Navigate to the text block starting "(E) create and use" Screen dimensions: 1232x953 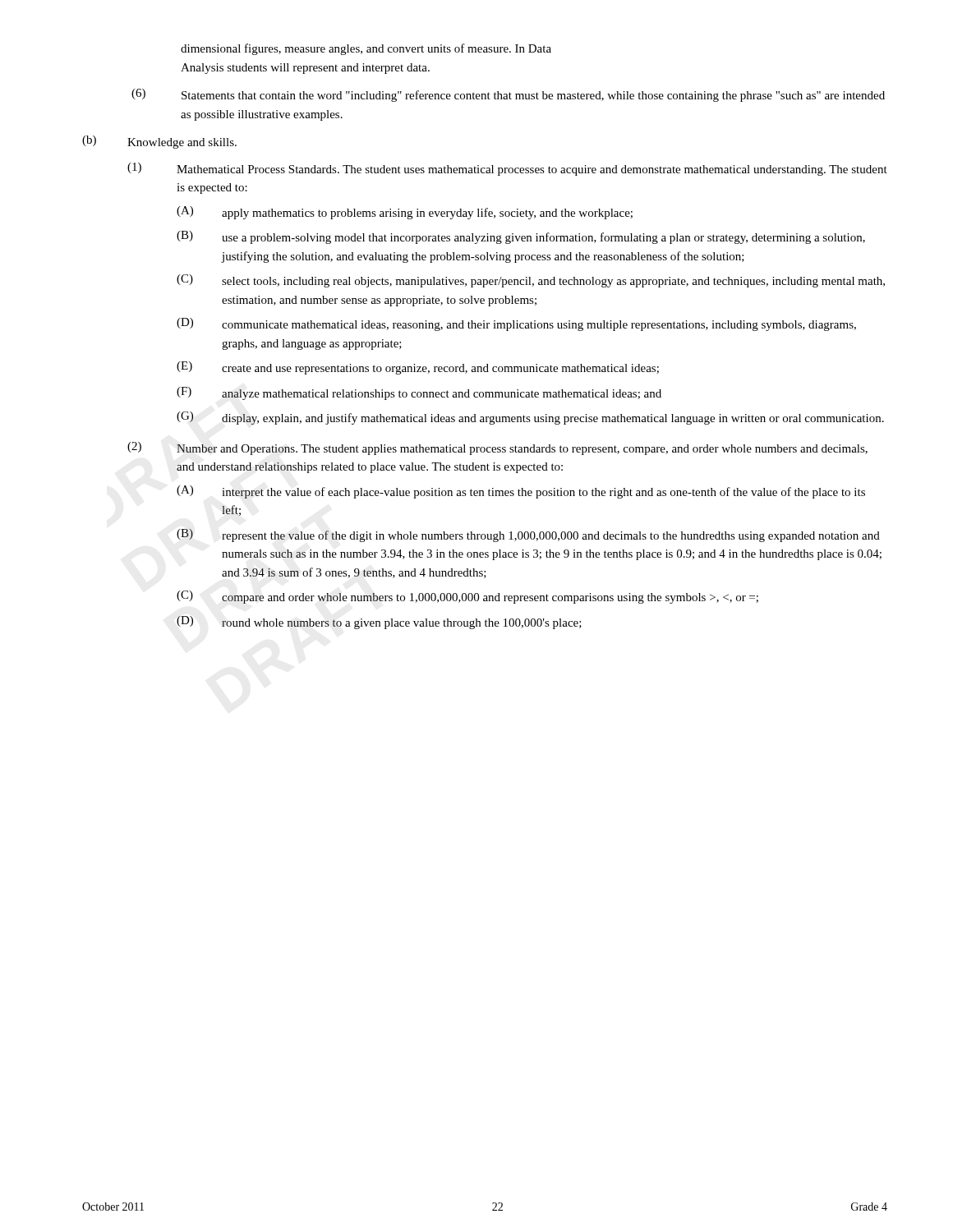[x=532, y=368]
